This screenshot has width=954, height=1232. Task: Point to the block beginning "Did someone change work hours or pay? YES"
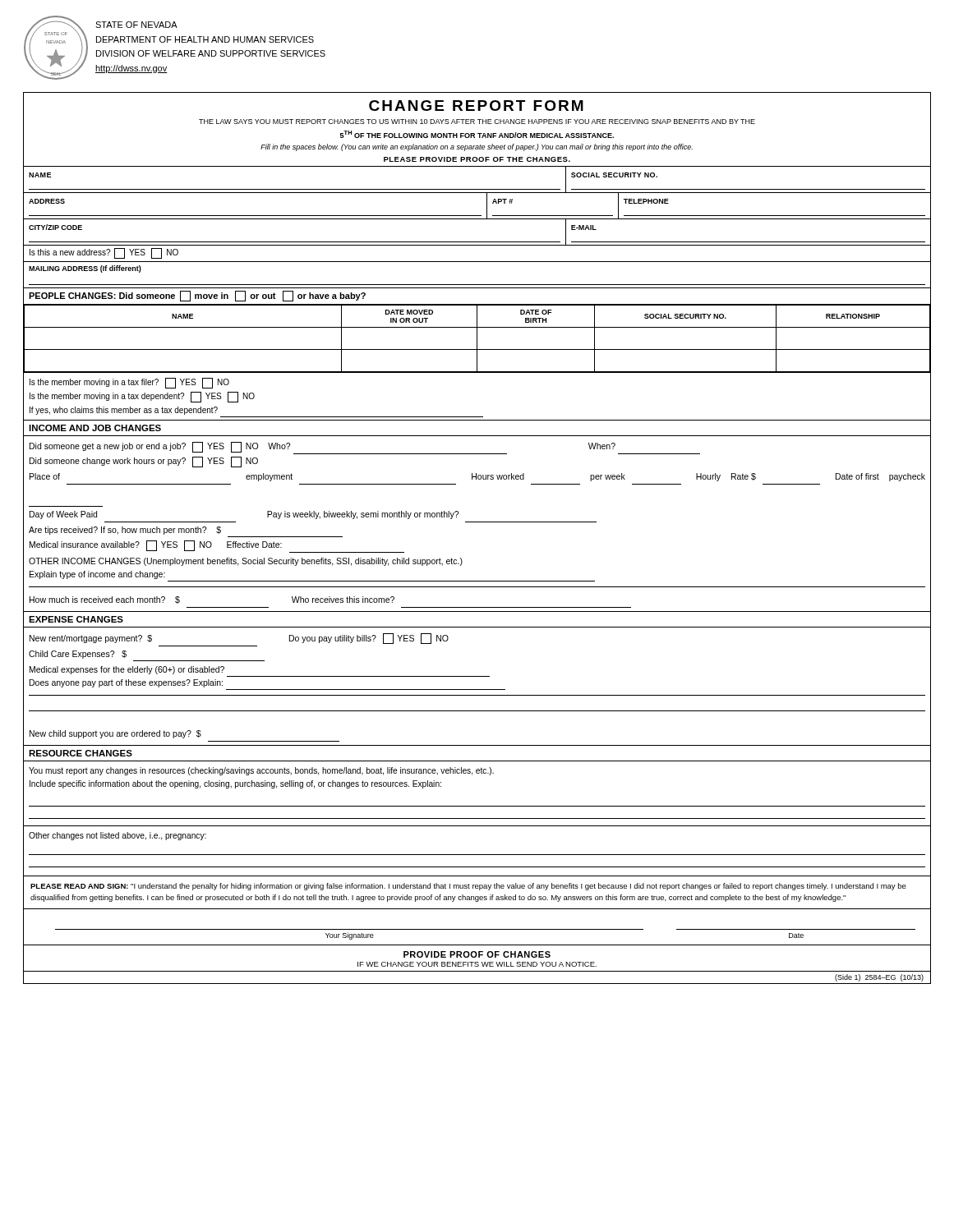tap(144, 462)
